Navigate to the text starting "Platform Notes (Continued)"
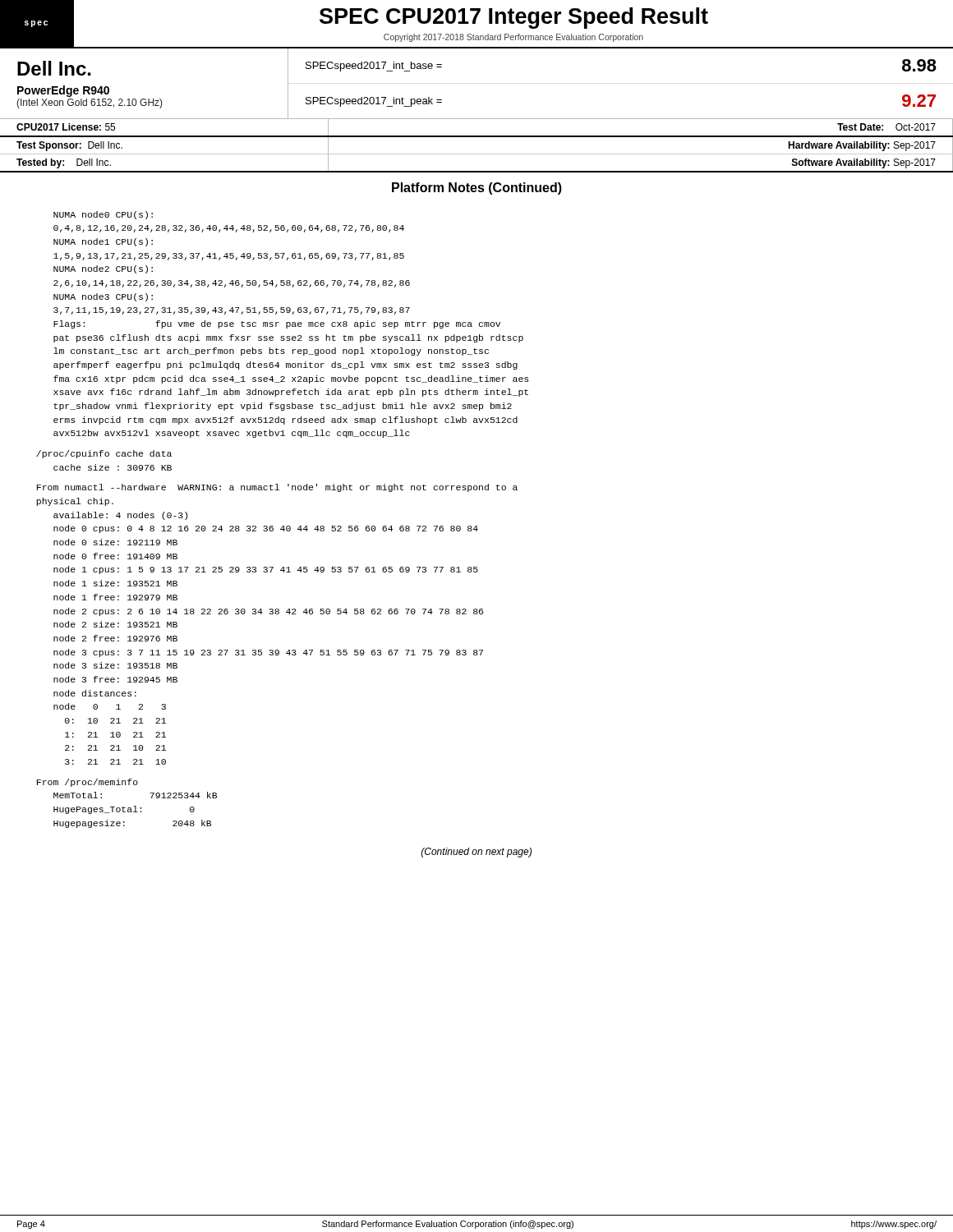Screen dimensions: 1232x953 click(476, 187)
